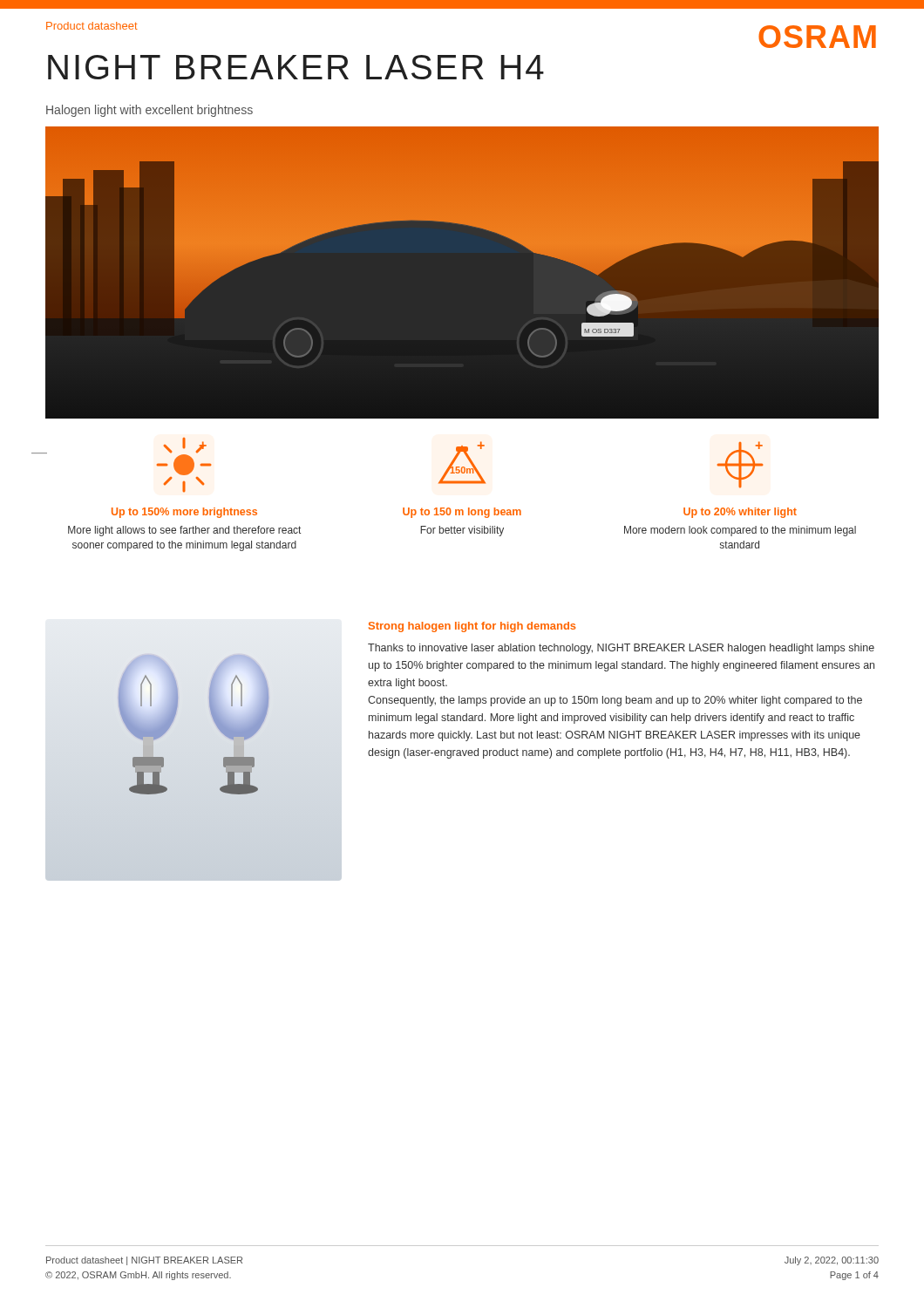Find the block on this page that starts "Thanks to innovative laser ablation technology,"
Viewport: 924px width, 1308px height.
[622, 700]
